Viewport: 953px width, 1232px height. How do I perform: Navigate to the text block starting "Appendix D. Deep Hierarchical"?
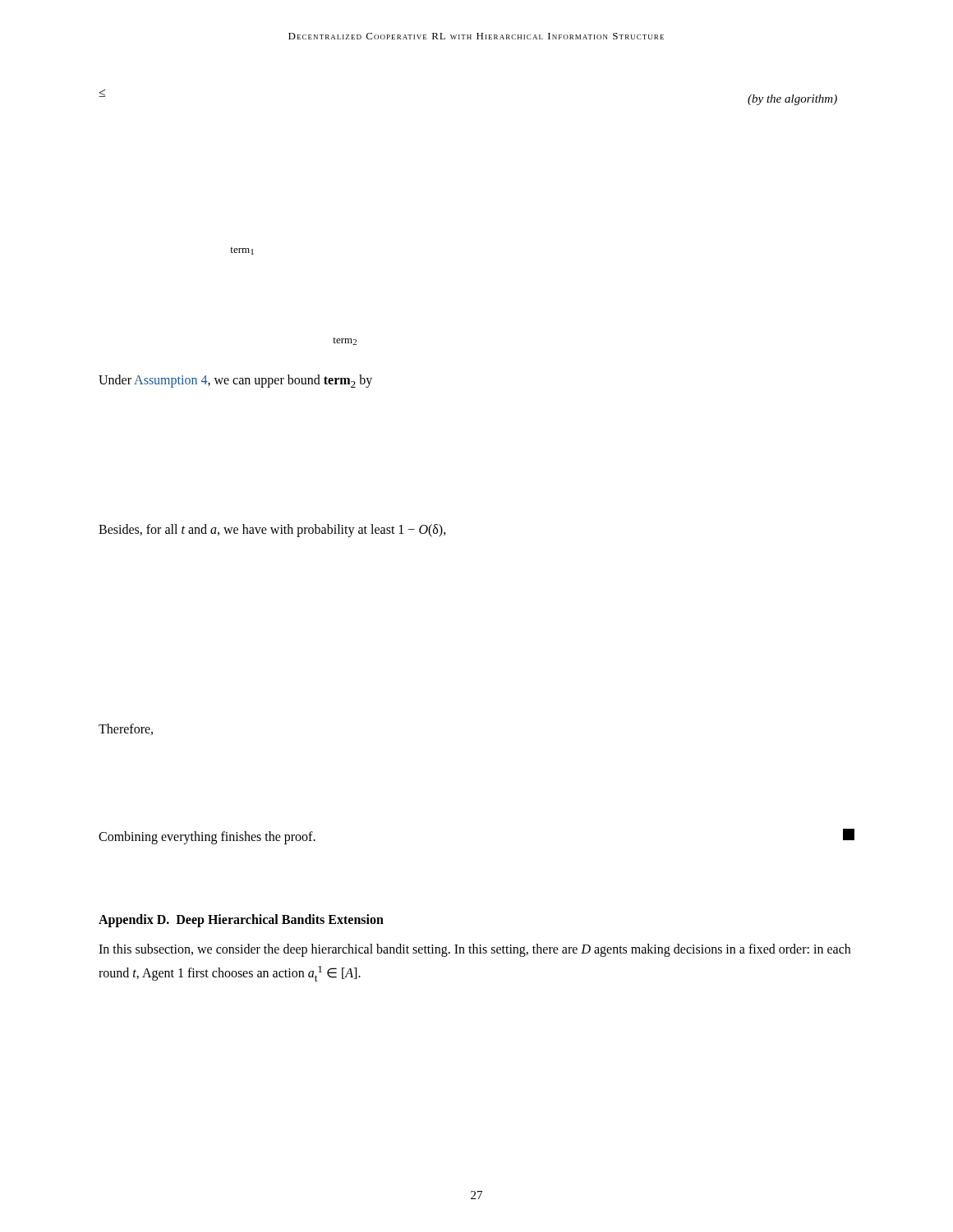click(241, 920)
